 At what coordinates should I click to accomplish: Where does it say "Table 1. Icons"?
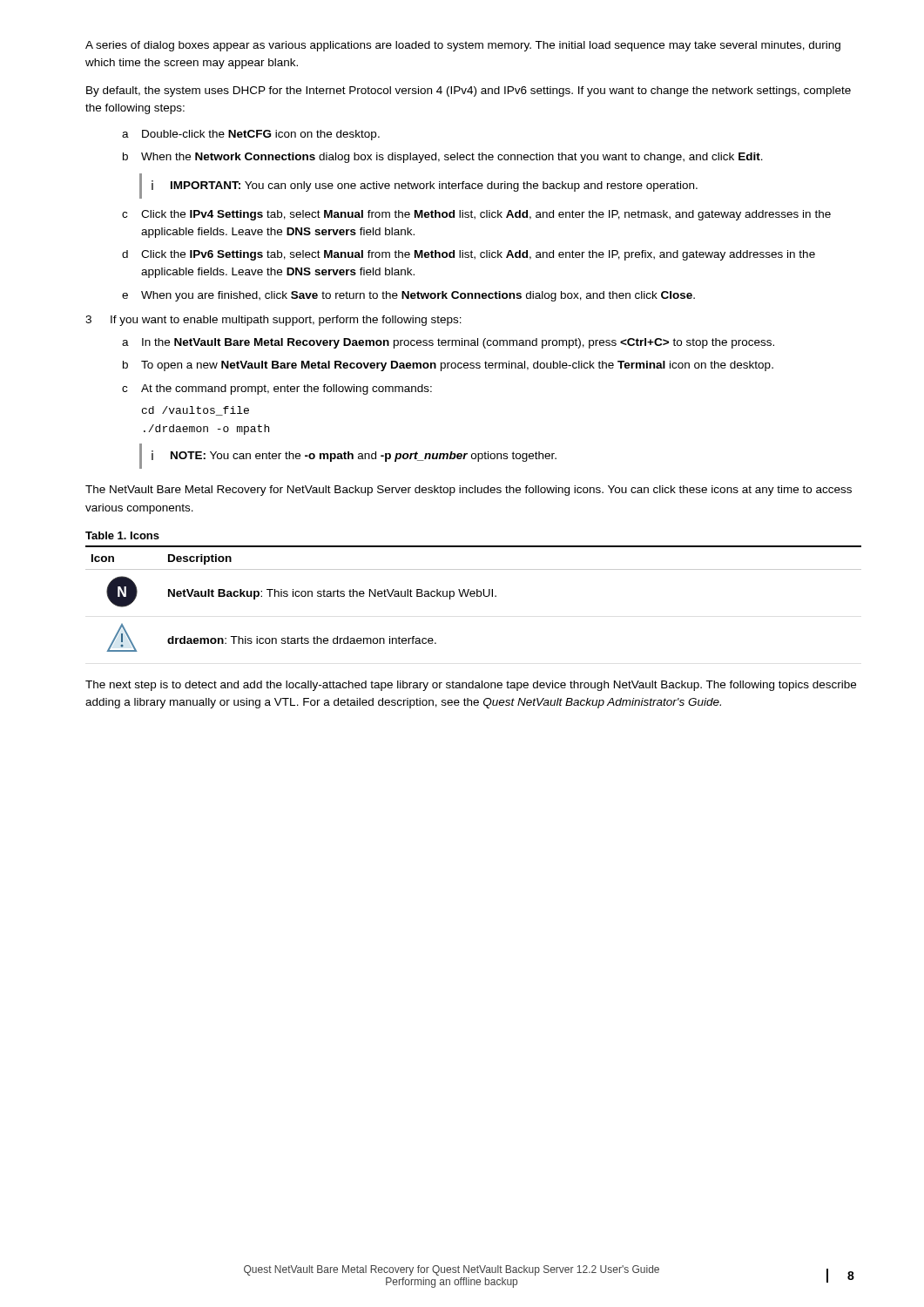[x=473, y=535]
